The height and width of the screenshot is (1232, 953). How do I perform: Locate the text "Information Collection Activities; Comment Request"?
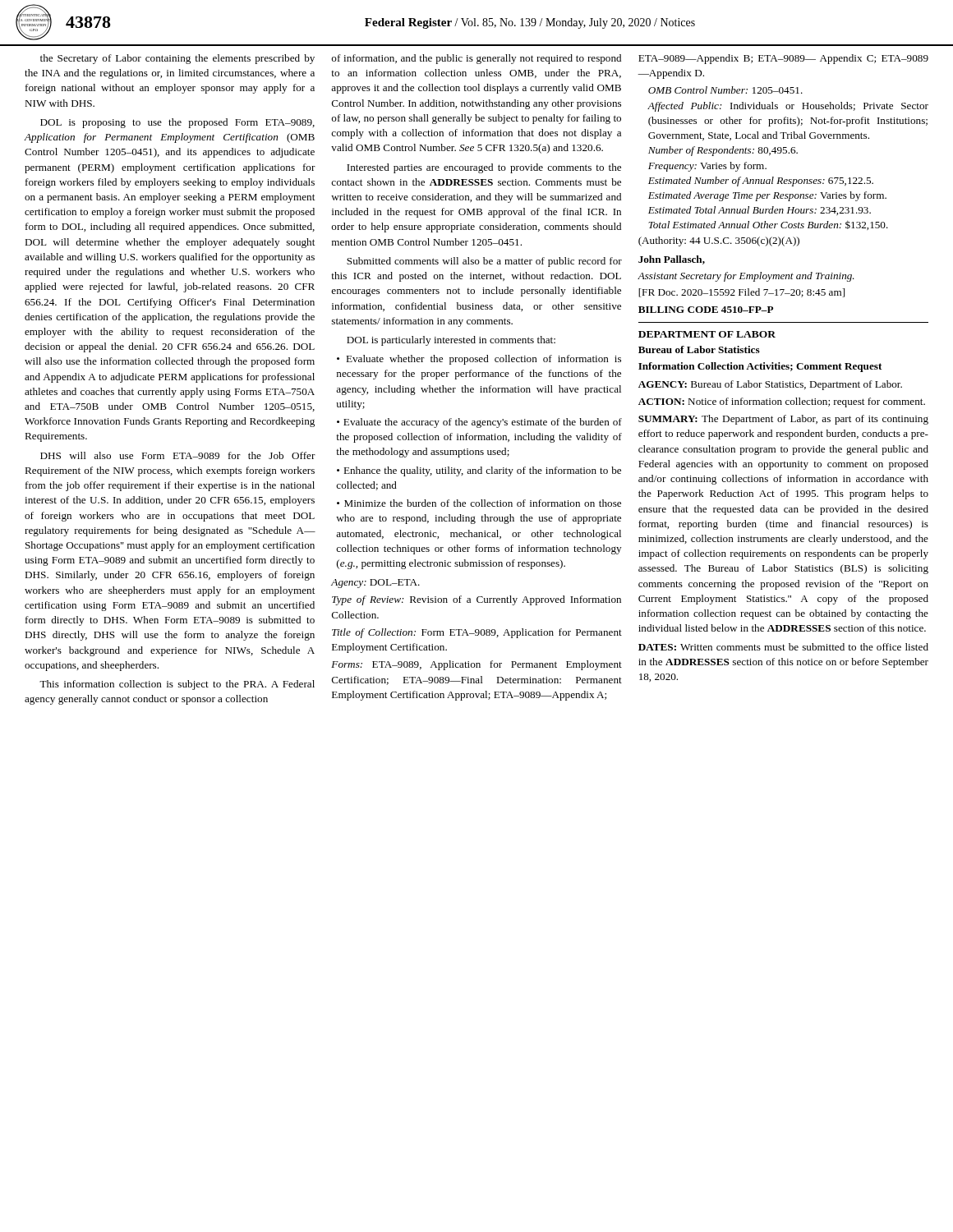[x=760, y=366]
